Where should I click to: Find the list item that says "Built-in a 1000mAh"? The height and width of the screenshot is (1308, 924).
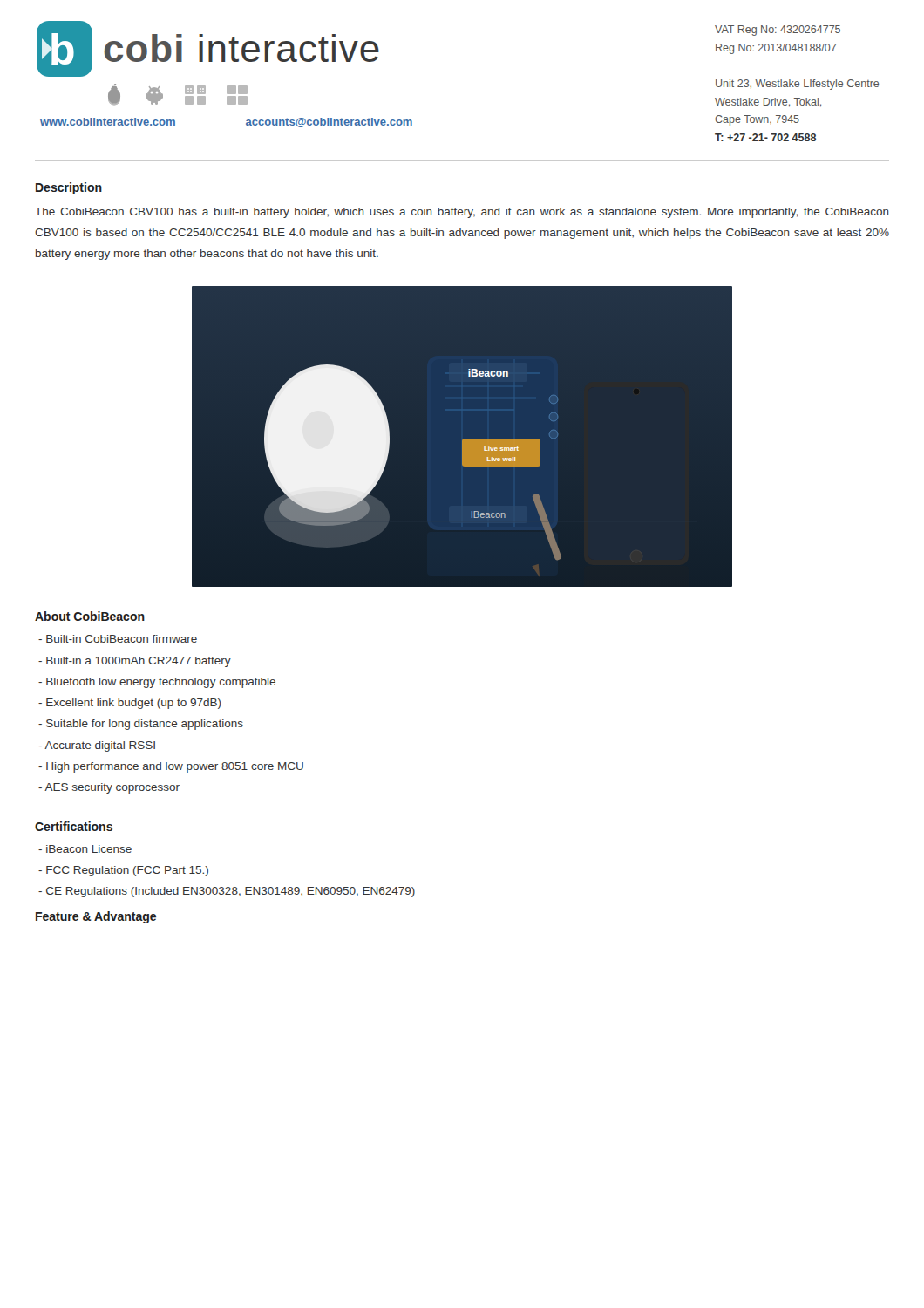point(134,660)
